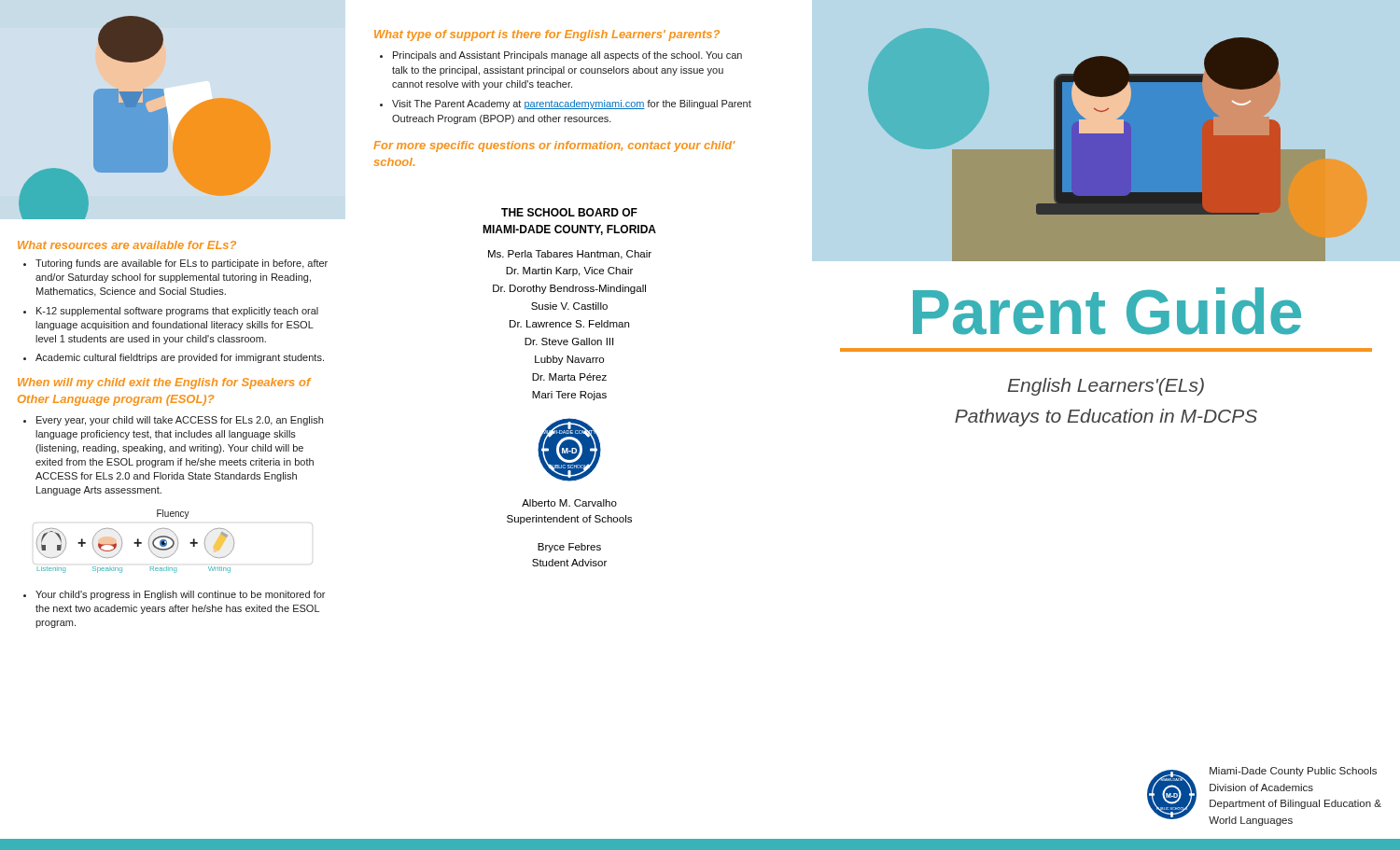Image resolution: width=1400 pixels, height=850 pixels.
Task: Click on the list item containing "Principals and Assistant"
Action: tap(567, 70)
